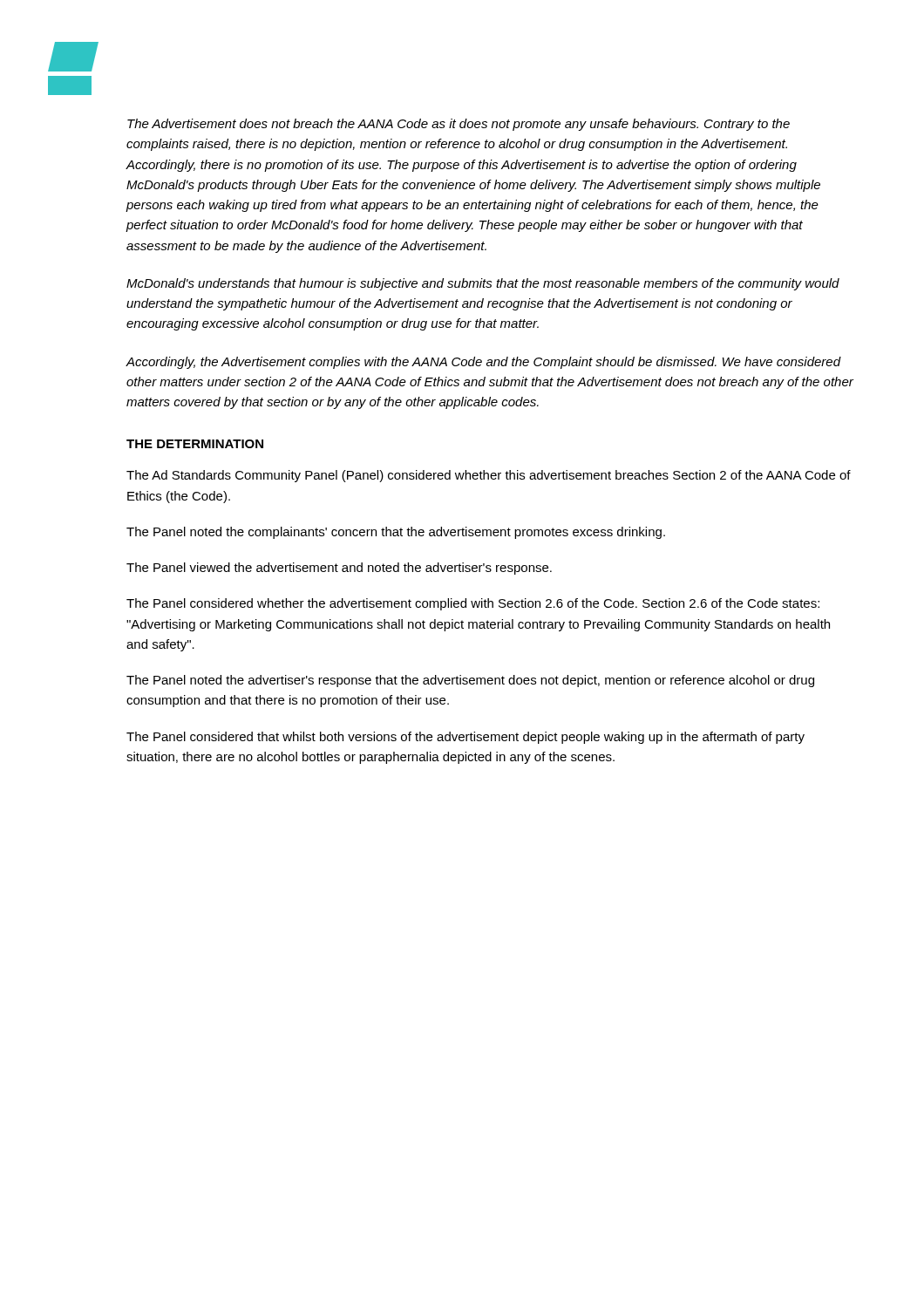Select the block starting "The Panel considered whether"
Screen dimensions: 1308x924
(479, 623)
